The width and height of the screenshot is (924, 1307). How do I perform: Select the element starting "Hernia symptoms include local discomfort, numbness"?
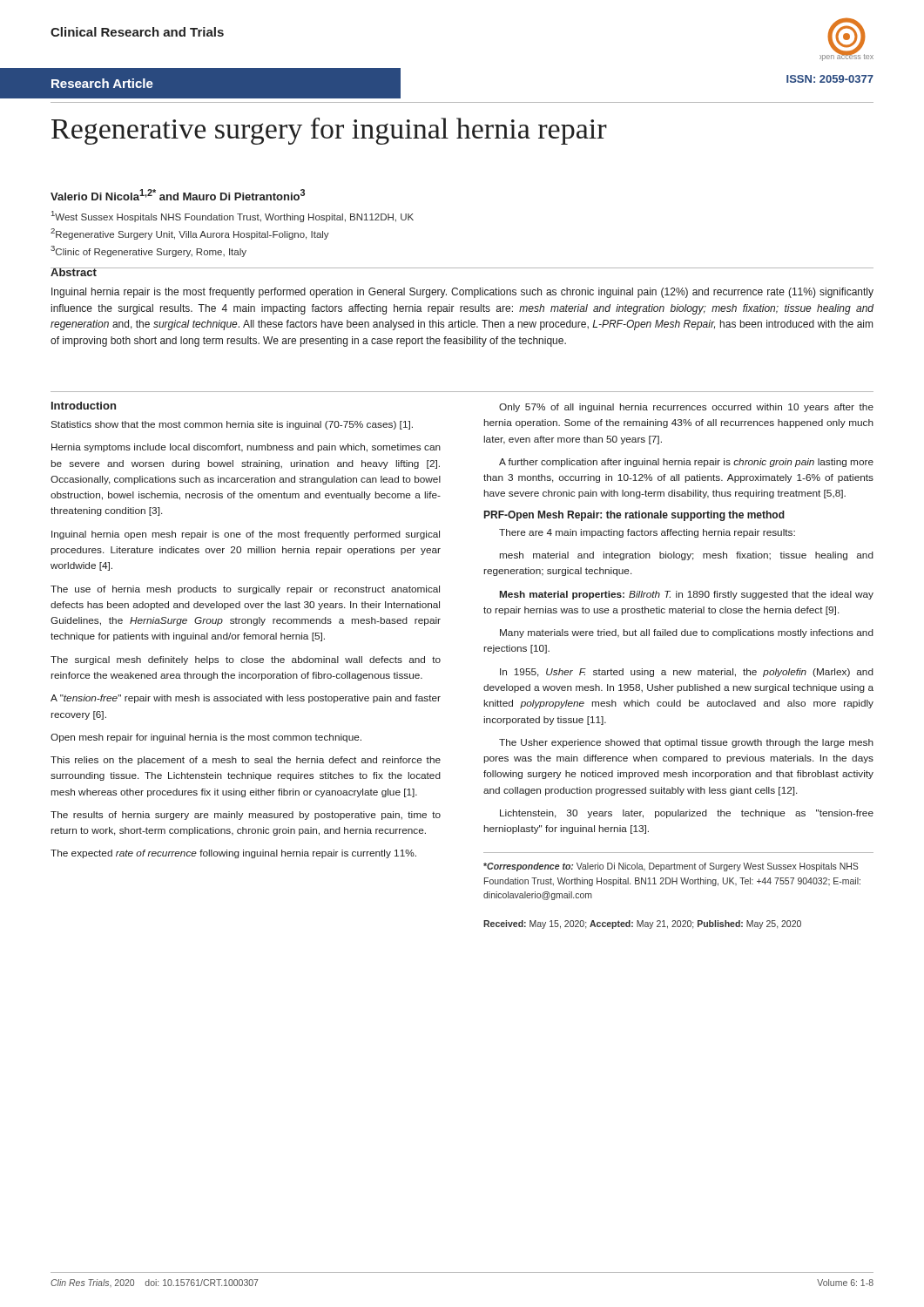246,479
